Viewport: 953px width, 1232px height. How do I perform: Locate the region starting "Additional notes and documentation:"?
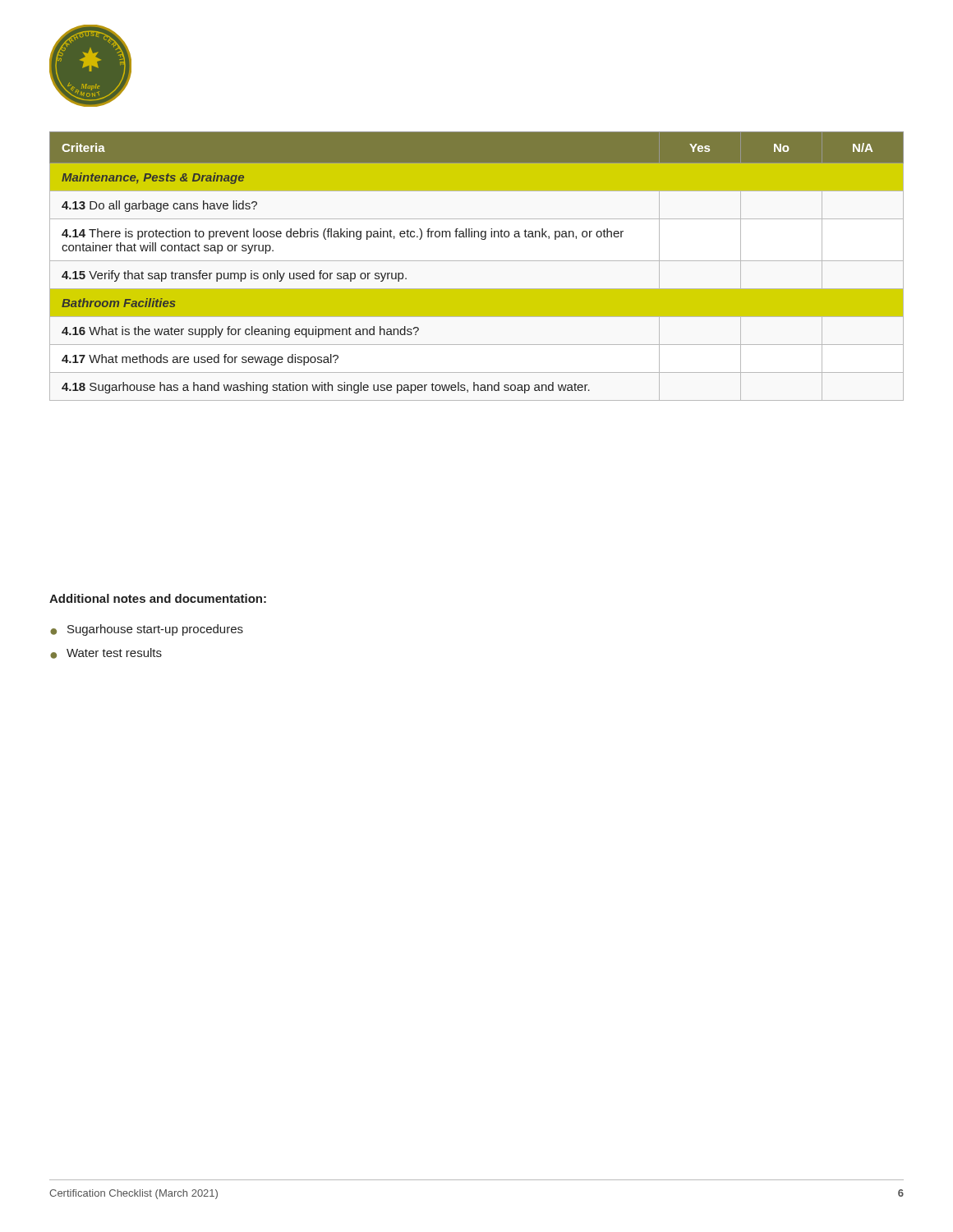158,598
